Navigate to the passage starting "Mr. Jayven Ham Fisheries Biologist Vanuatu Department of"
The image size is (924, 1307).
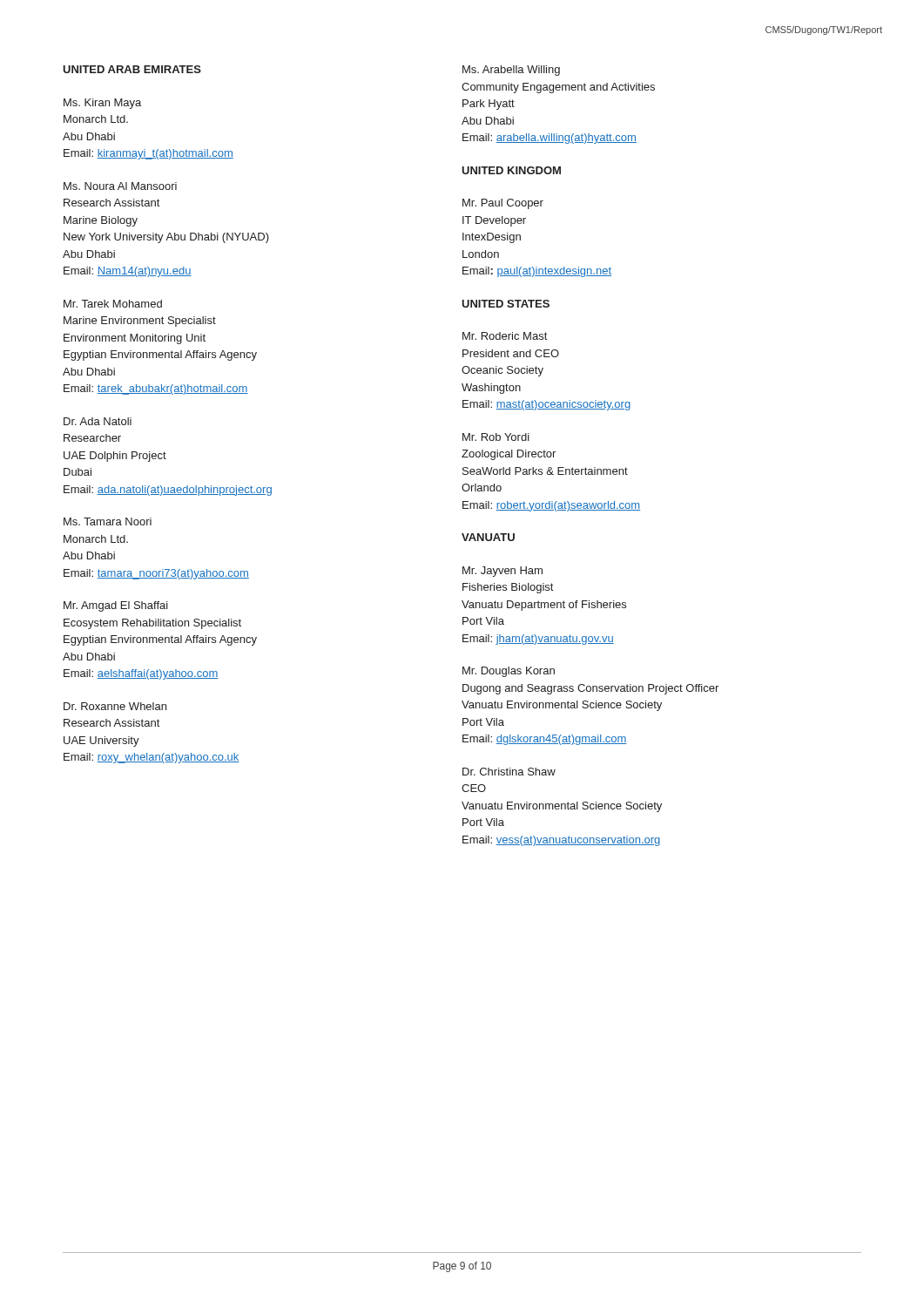[x=544, y=604]
